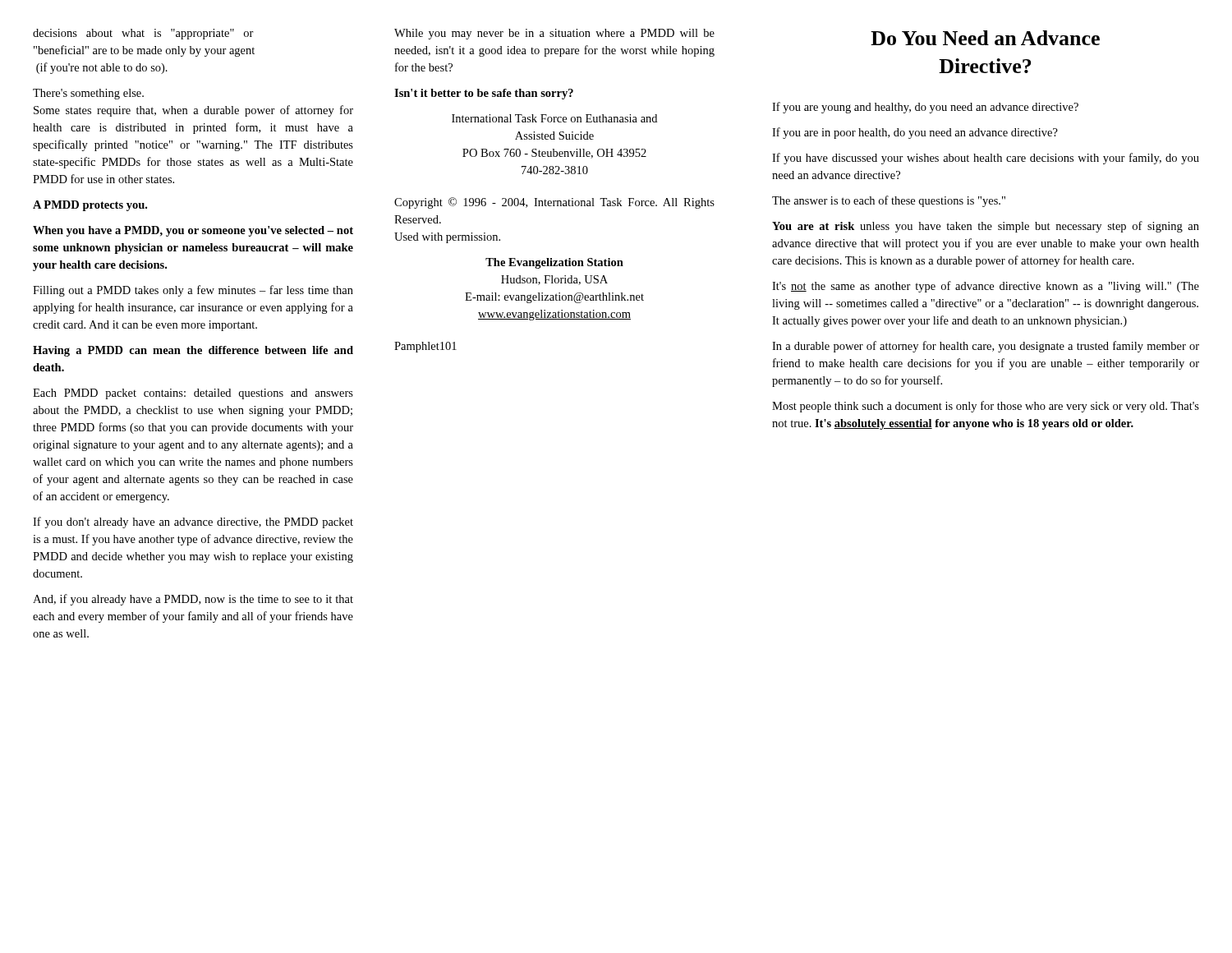1232x953 pixels.
Task: Navigate to the element starting "Each PMDD packet contains: detailed"
Action: pyautogui.click(x=193, y=514)
